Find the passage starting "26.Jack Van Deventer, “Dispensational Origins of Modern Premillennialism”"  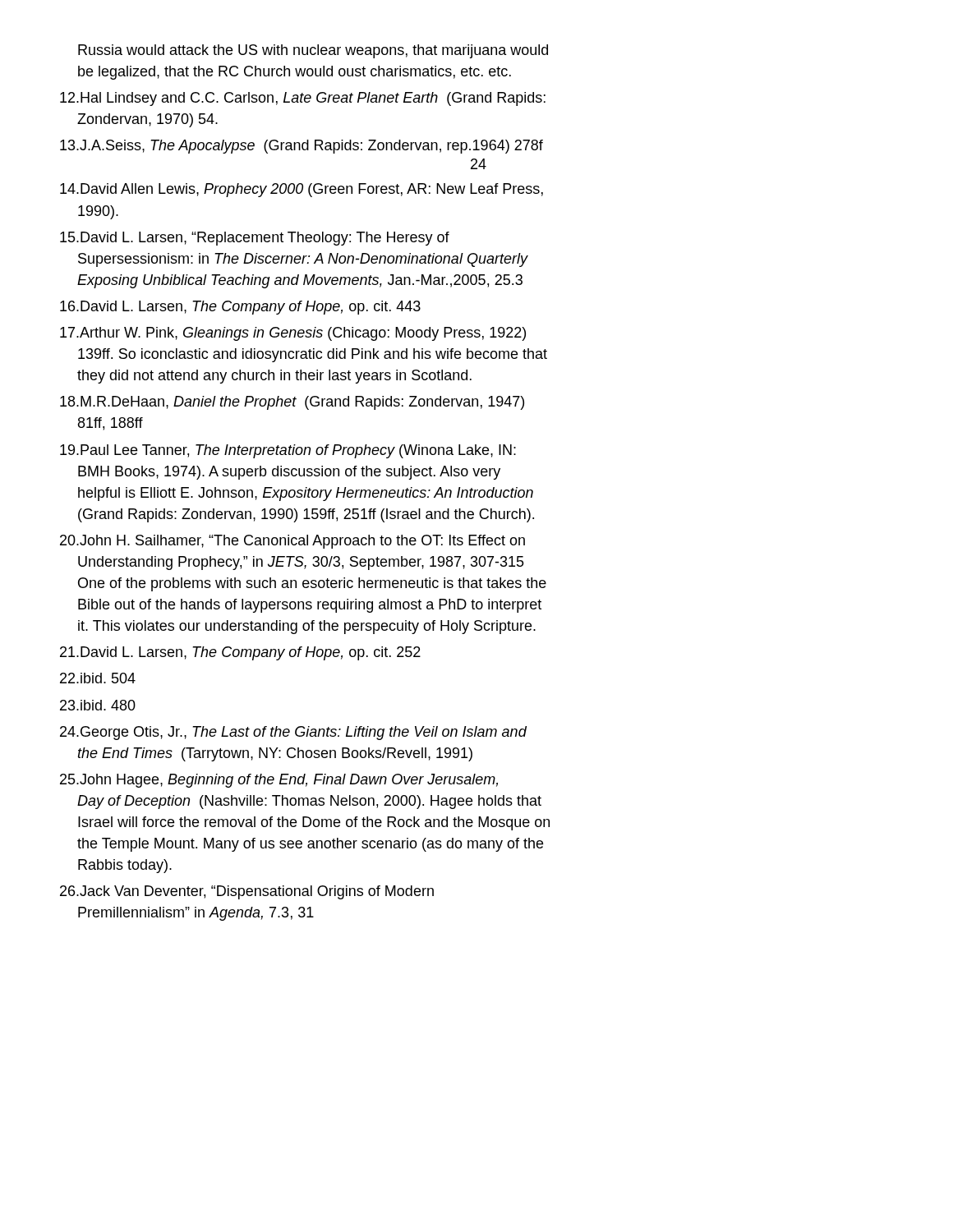(x=247, y=902)
